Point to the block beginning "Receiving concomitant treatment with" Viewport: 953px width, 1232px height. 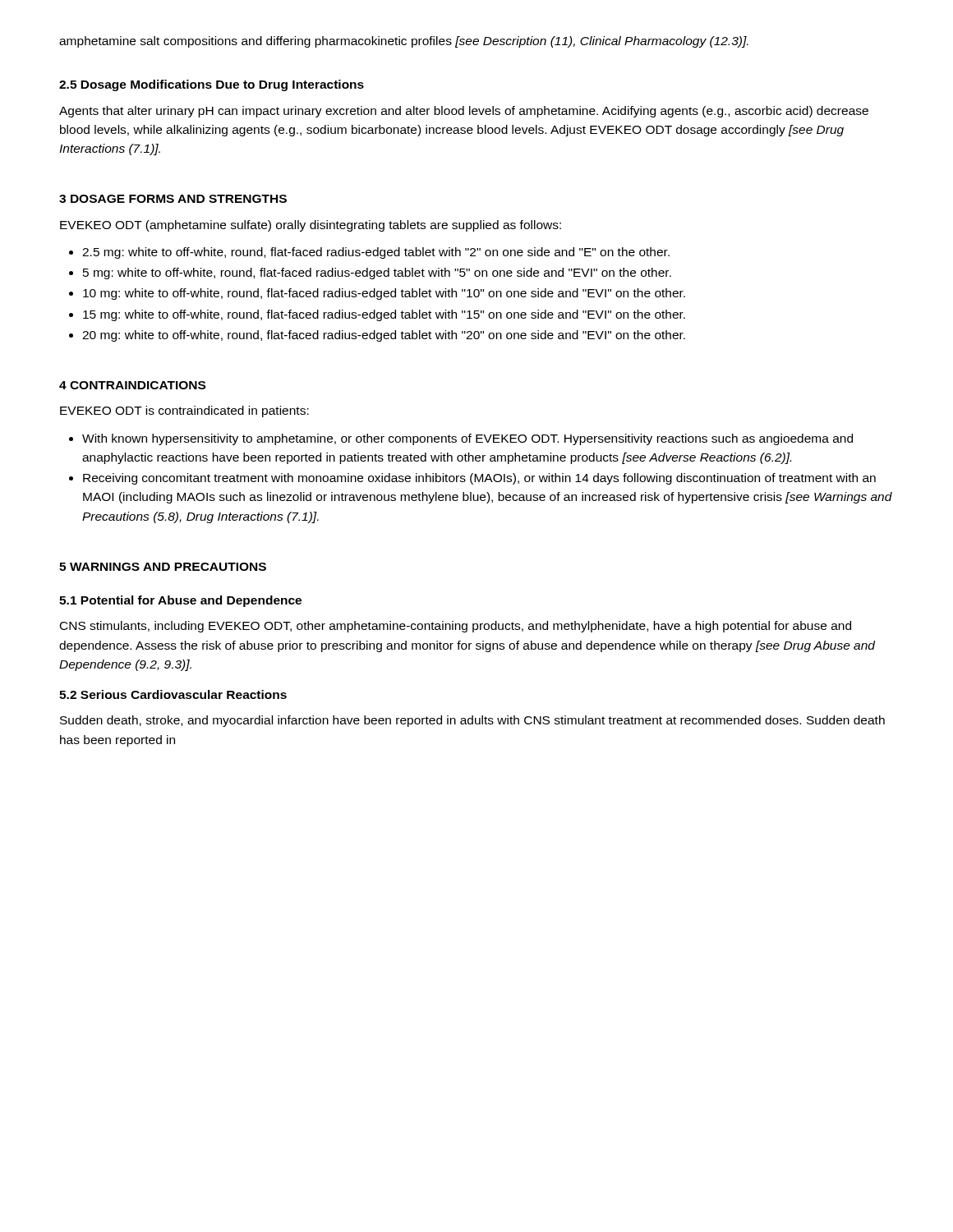(476, 497)
